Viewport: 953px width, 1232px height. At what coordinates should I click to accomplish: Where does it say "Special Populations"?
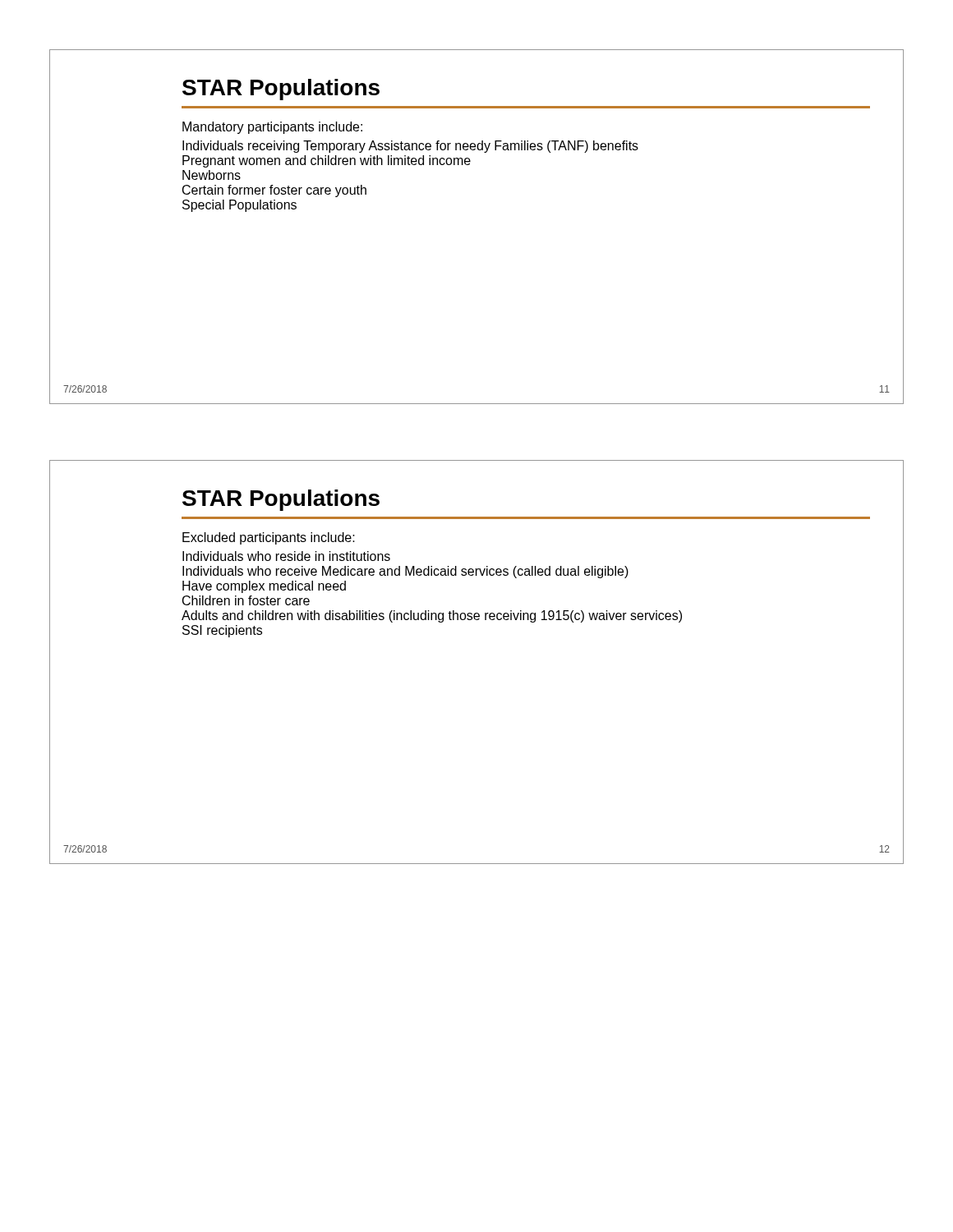pyautogui.click(x=239, y=206)
